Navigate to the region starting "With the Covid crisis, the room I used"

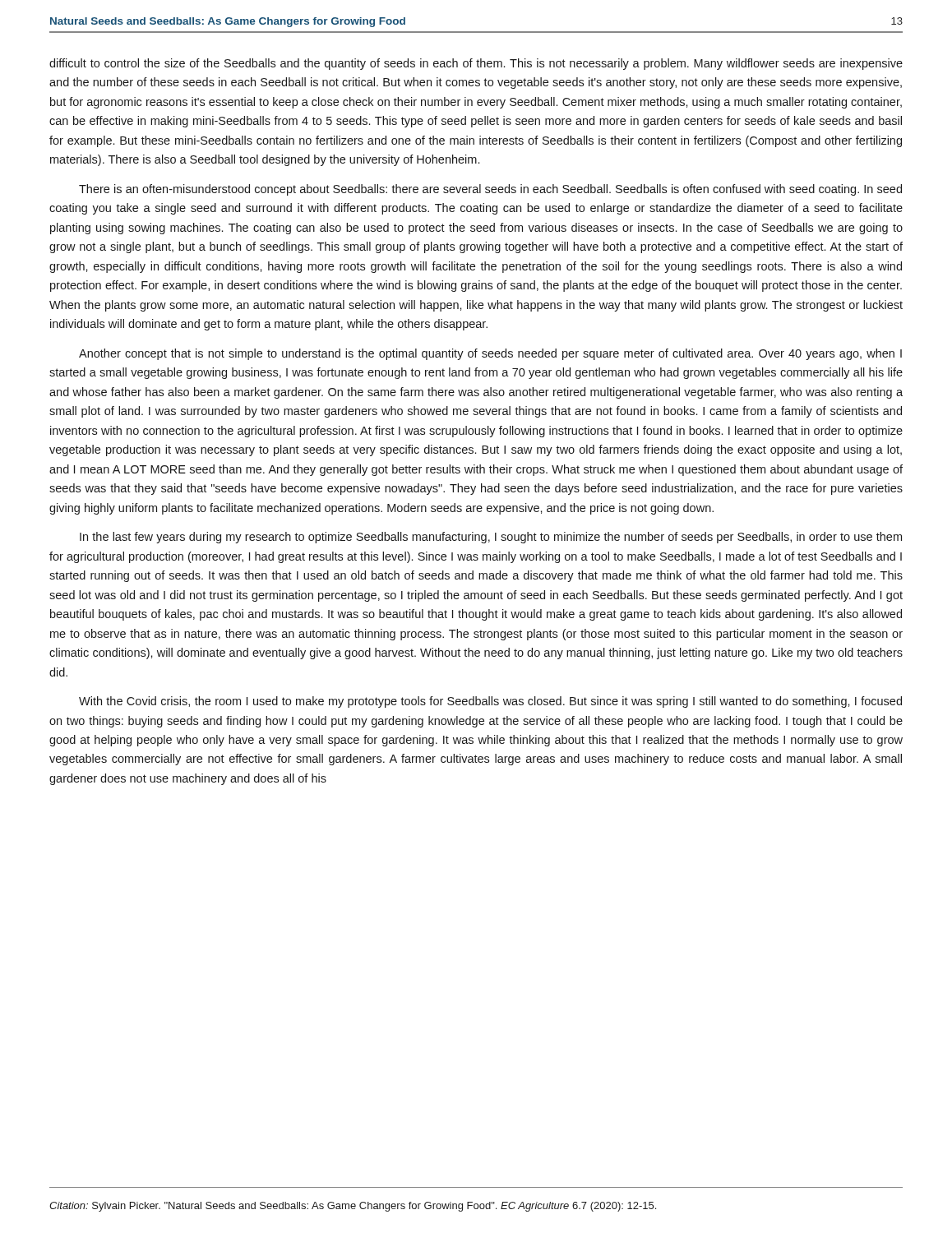coord(476,740)
